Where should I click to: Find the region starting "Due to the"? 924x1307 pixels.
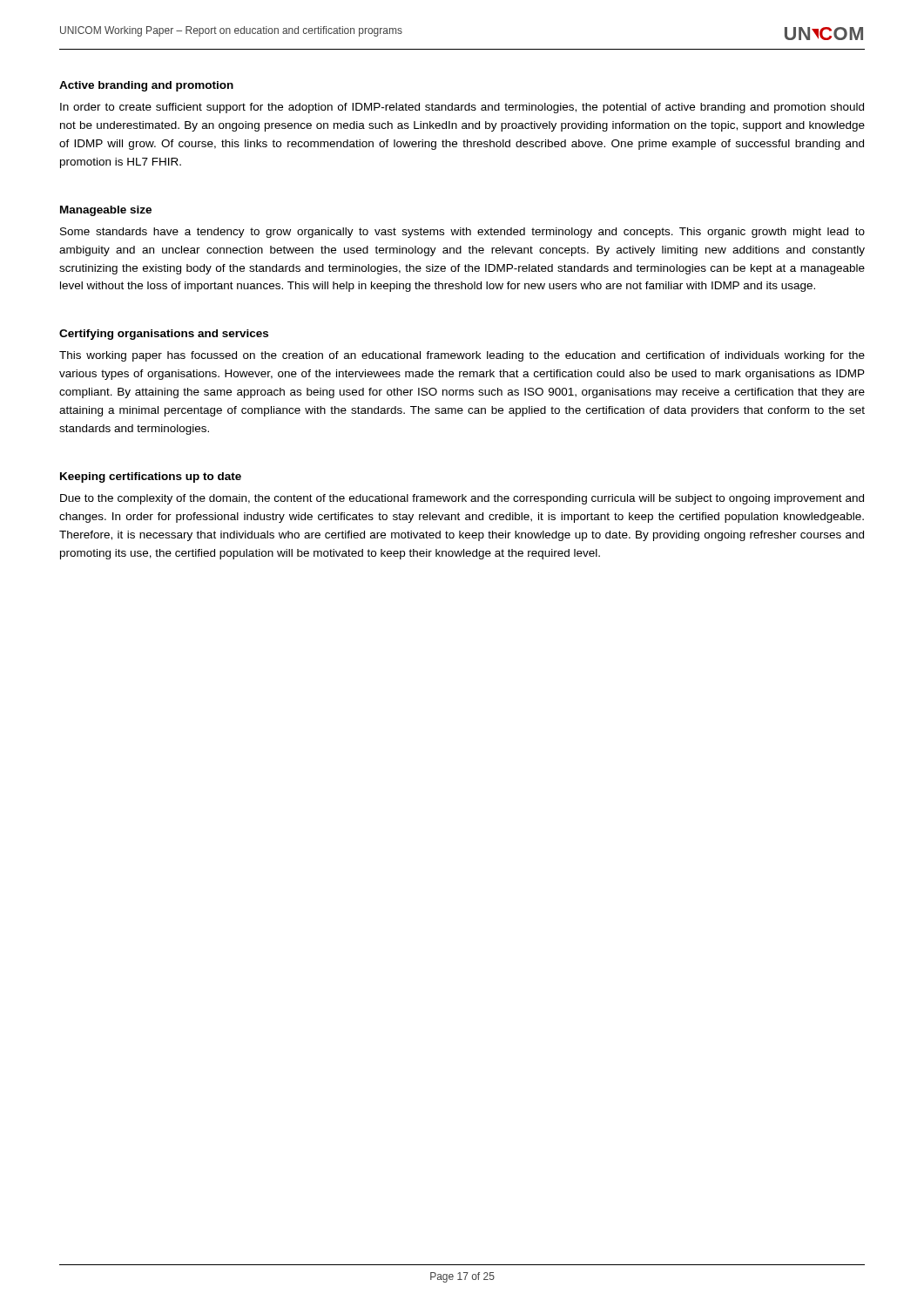462,525
